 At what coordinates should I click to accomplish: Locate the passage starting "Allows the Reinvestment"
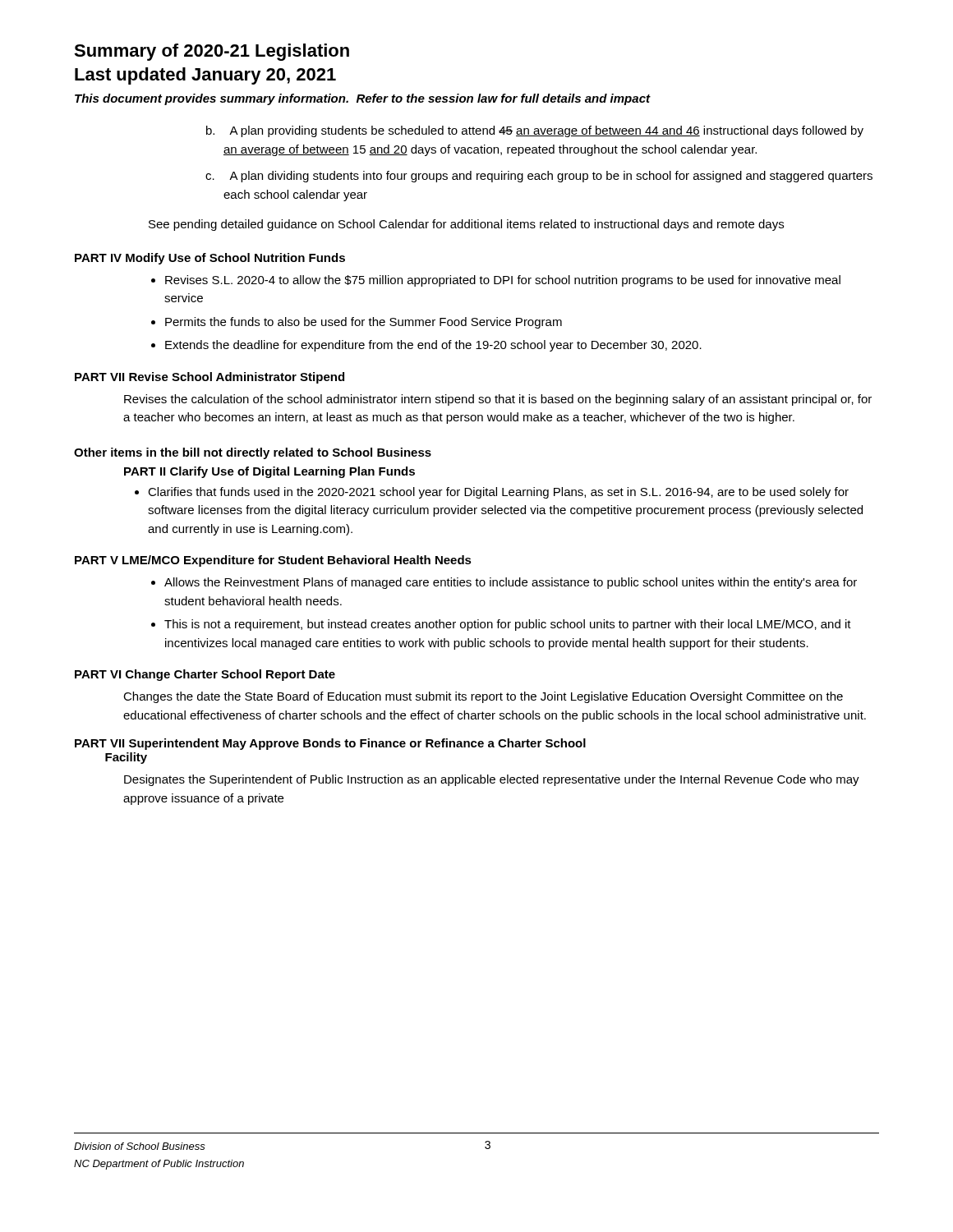click(x=511, y=591)
